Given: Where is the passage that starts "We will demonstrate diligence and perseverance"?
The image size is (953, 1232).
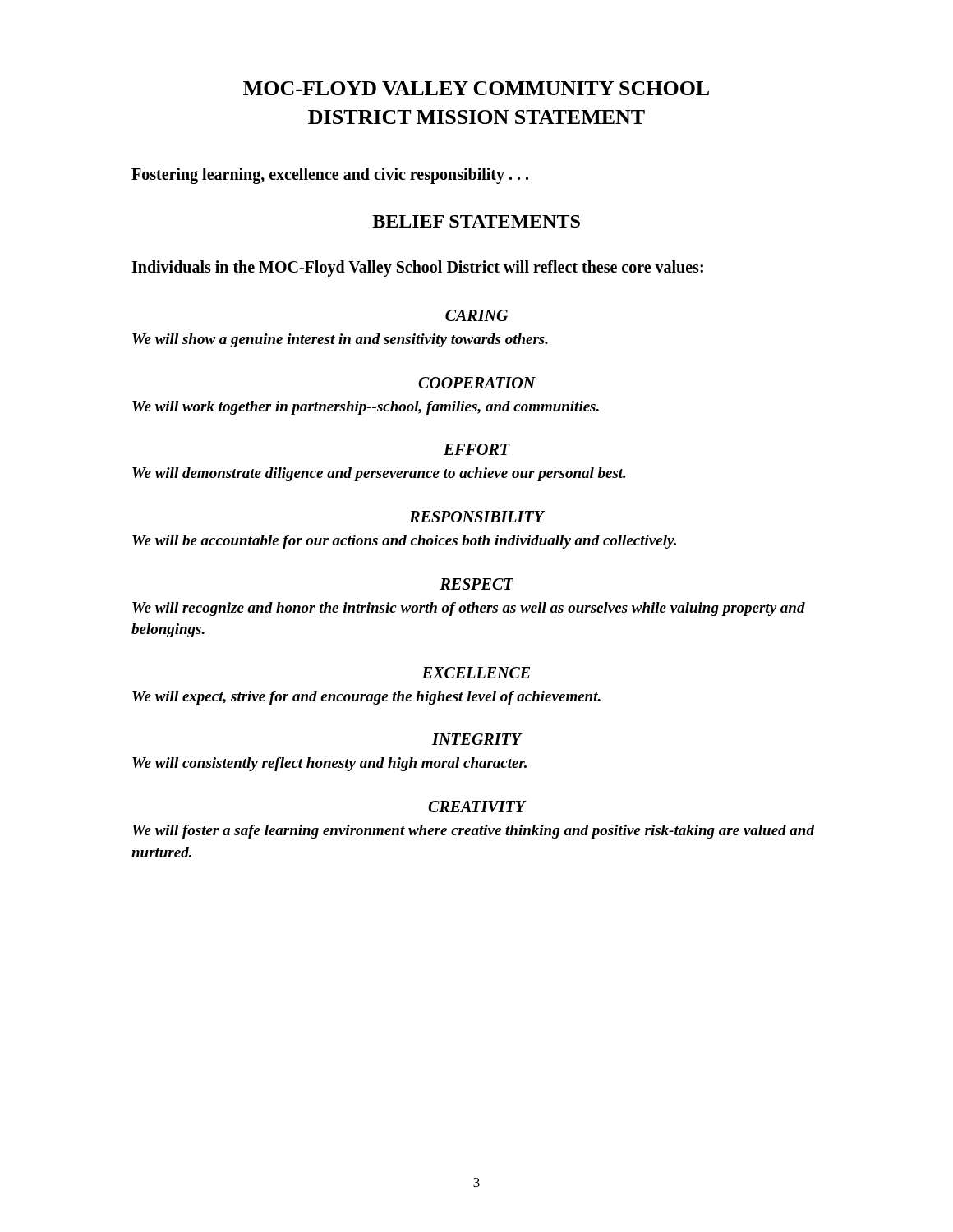Looking at the screenshot, I should click(x=379, y=473).
